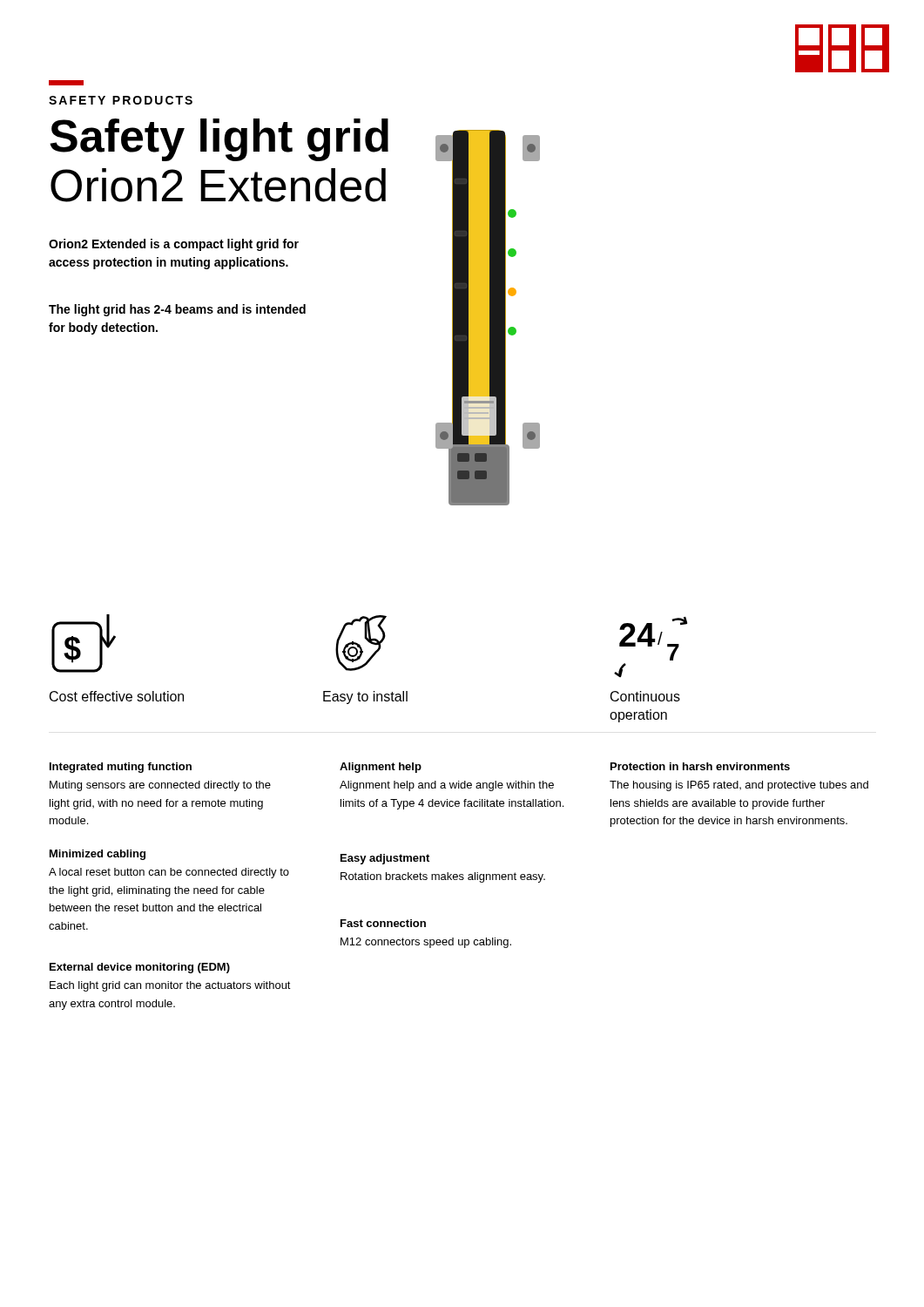The image size is (924, 1307).
Task: Click on the region starting "SAFETY PRODUCTS"
Action: [x=122, y=100]
